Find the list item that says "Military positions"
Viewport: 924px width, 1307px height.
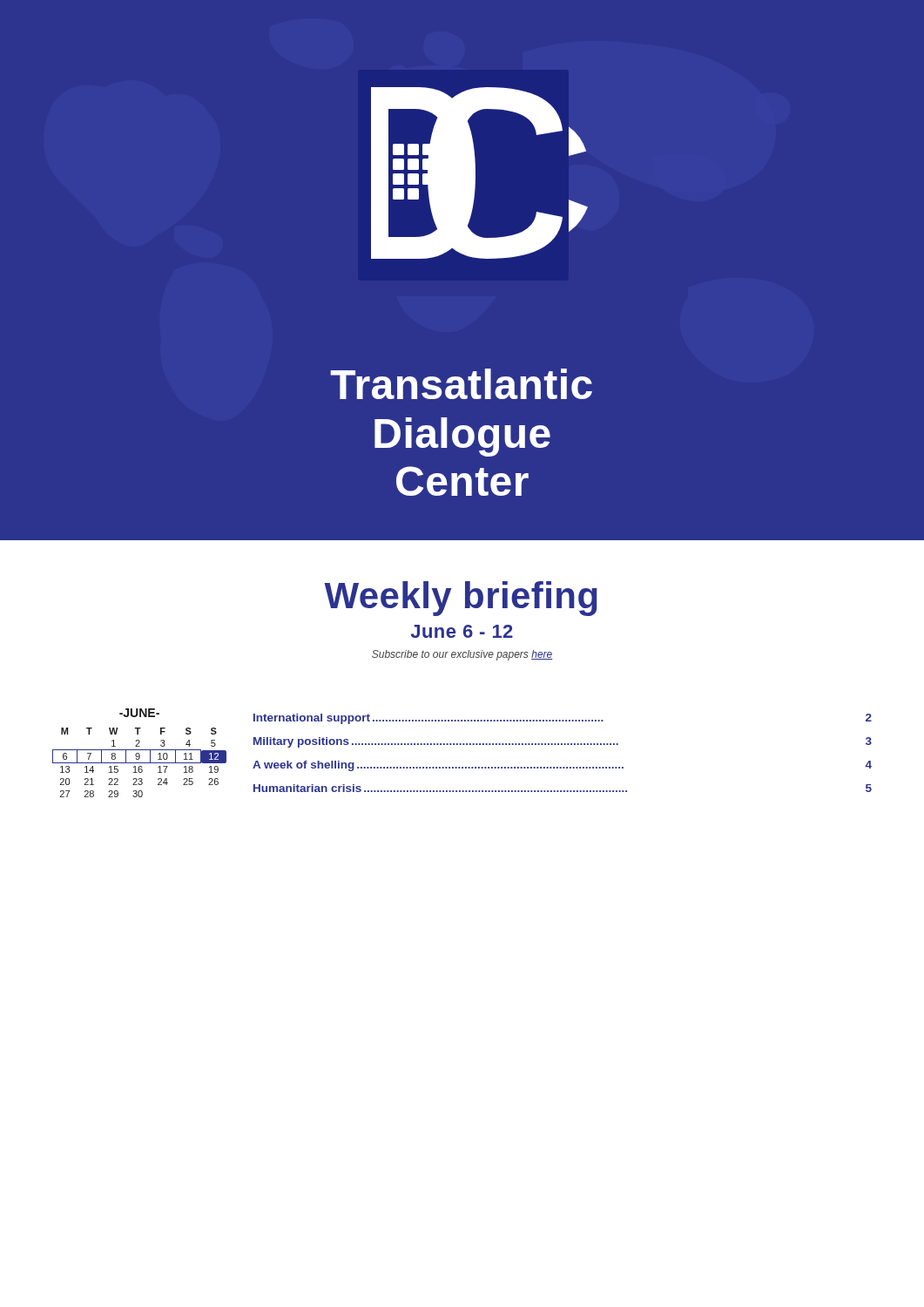tap(562, 741)
